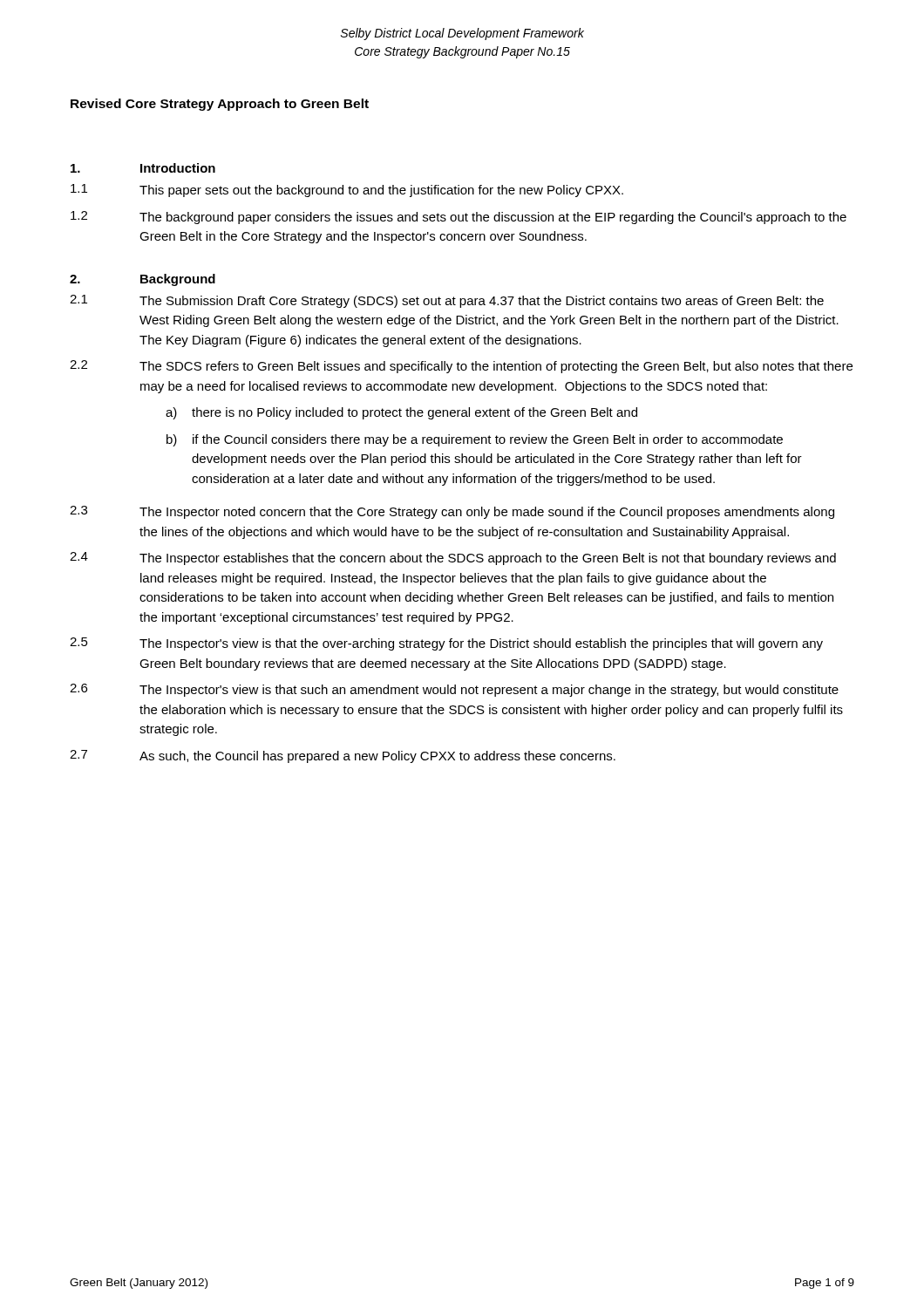
Task: Find the element starting "4 The Inspector establishes that the concern"
Action: tap(462, 588)
